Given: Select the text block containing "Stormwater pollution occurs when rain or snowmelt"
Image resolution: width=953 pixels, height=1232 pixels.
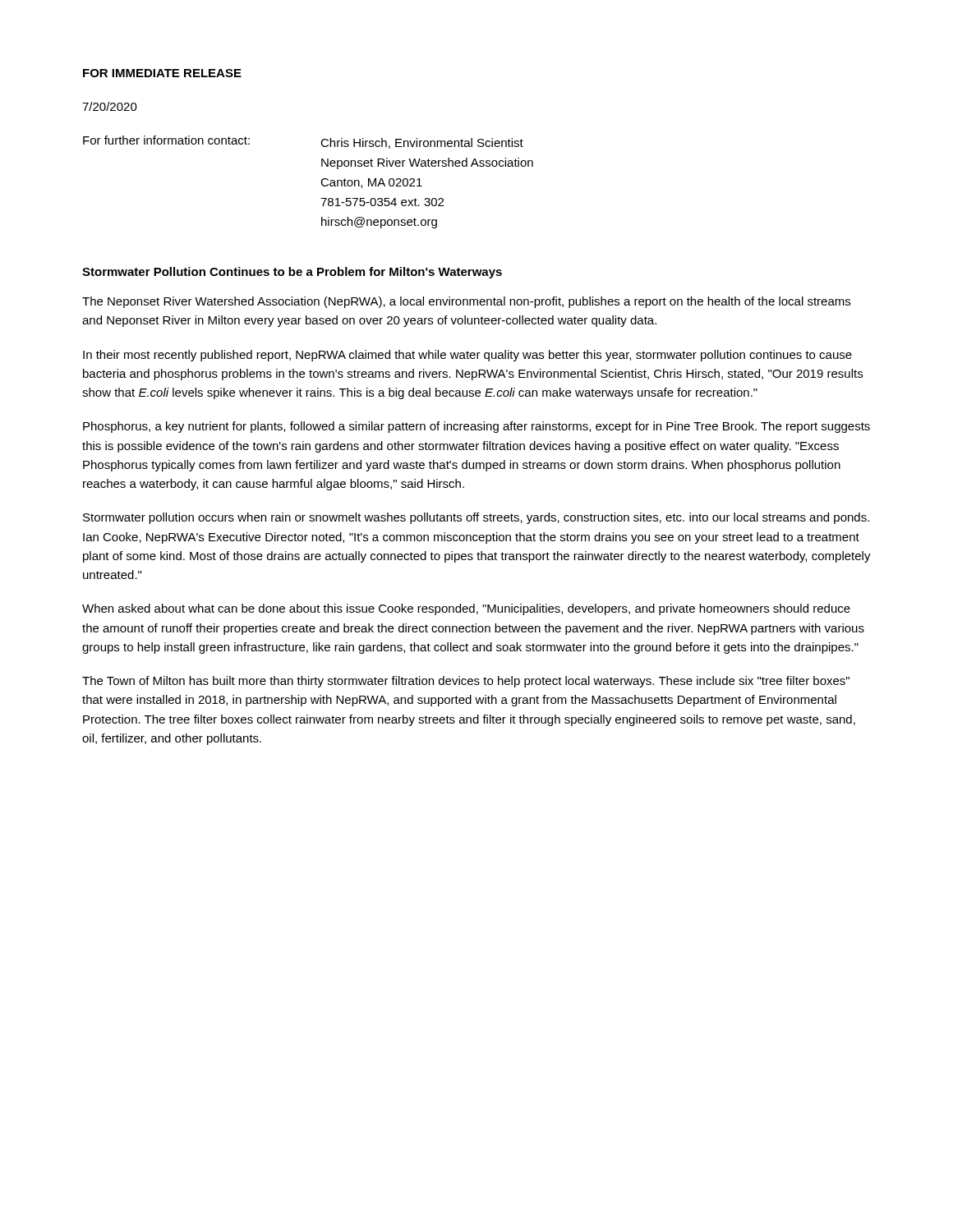Looking at the screenshot, I should tap(476, 546).
